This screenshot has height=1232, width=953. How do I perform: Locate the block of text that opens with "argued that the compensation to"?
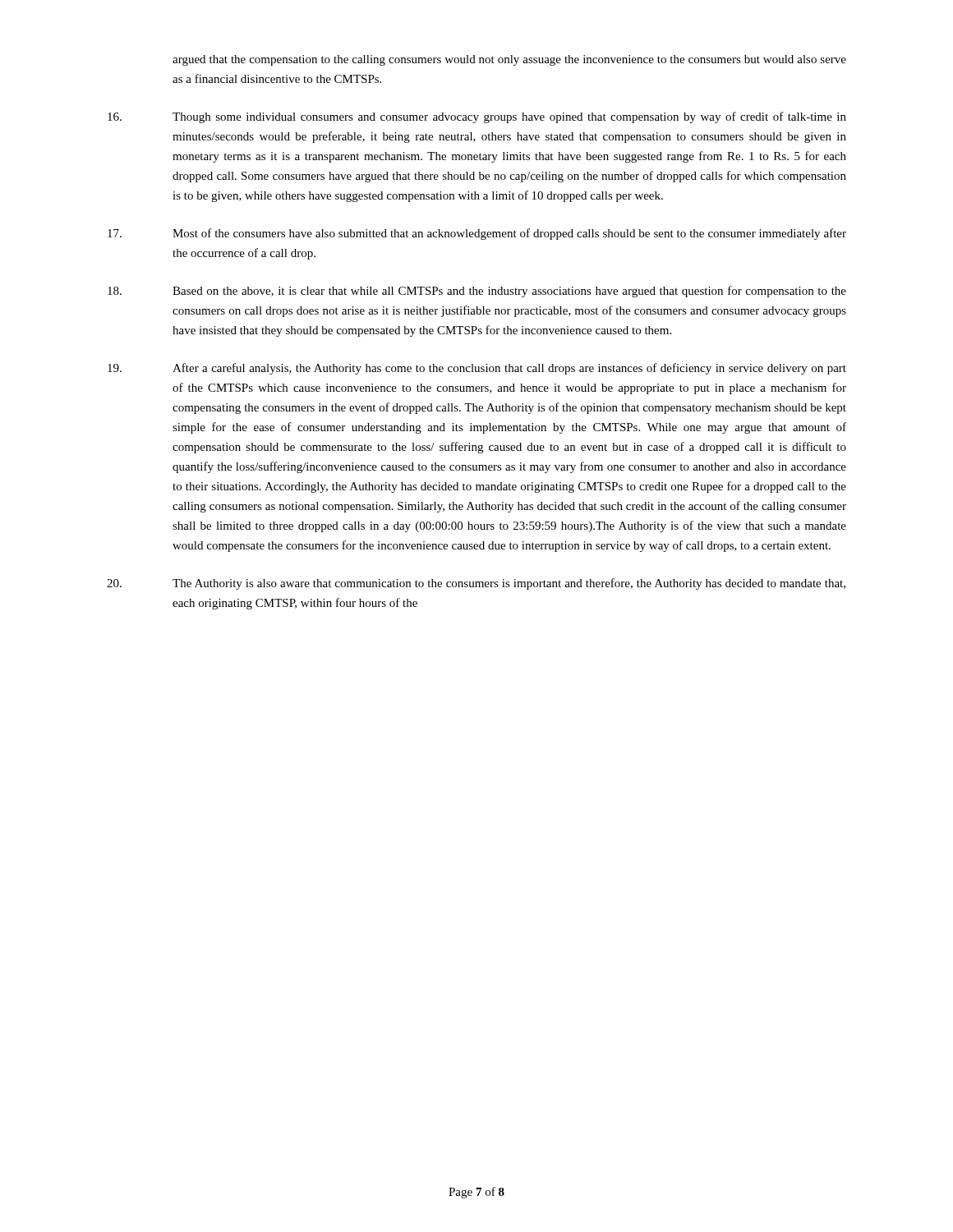pyautogui.click(x=509, y=69)
